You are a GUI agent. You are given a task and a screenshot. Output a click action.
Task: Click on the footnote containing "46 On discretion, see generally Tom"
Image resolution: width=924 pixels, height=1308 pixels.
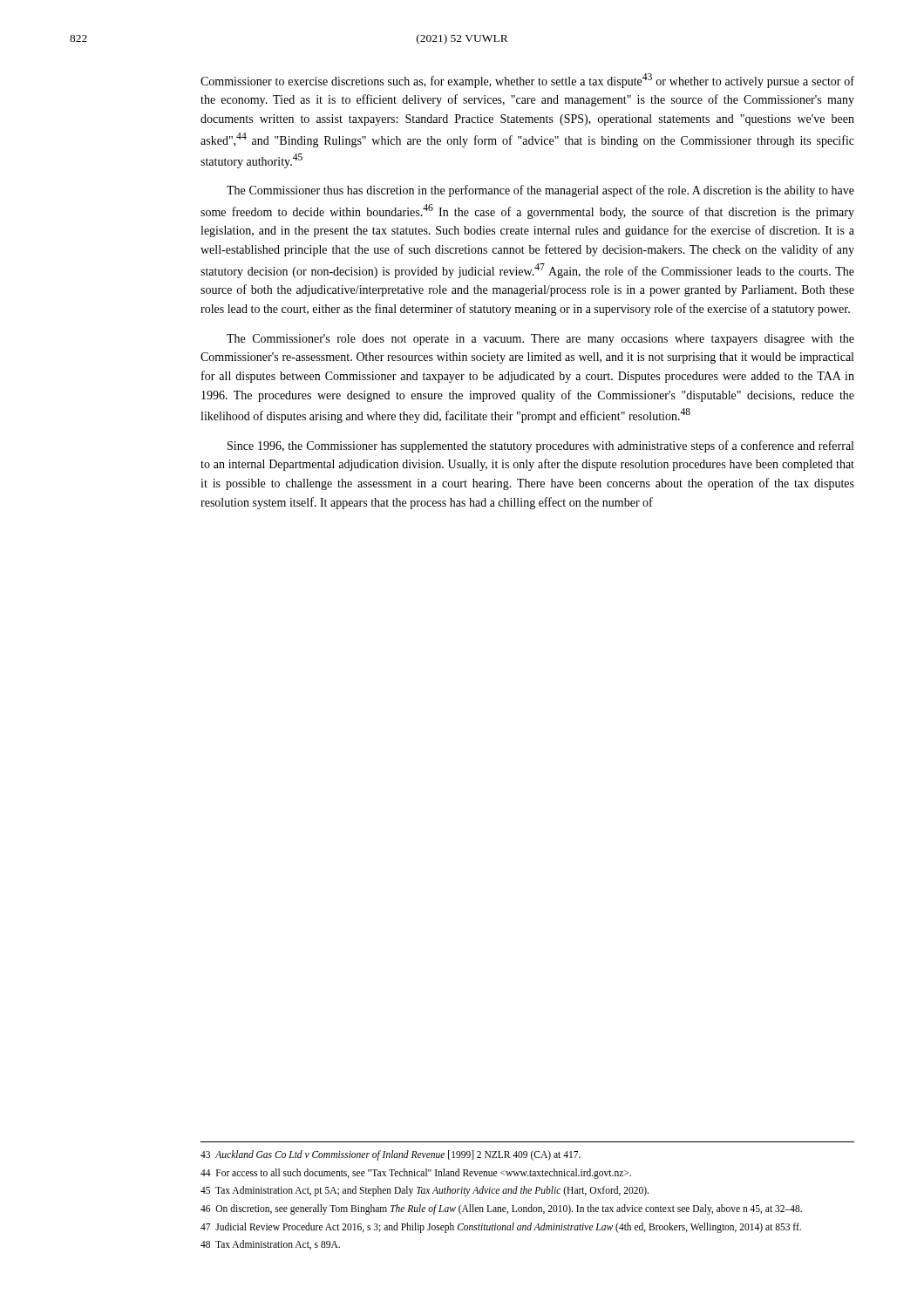point(502,1209)
